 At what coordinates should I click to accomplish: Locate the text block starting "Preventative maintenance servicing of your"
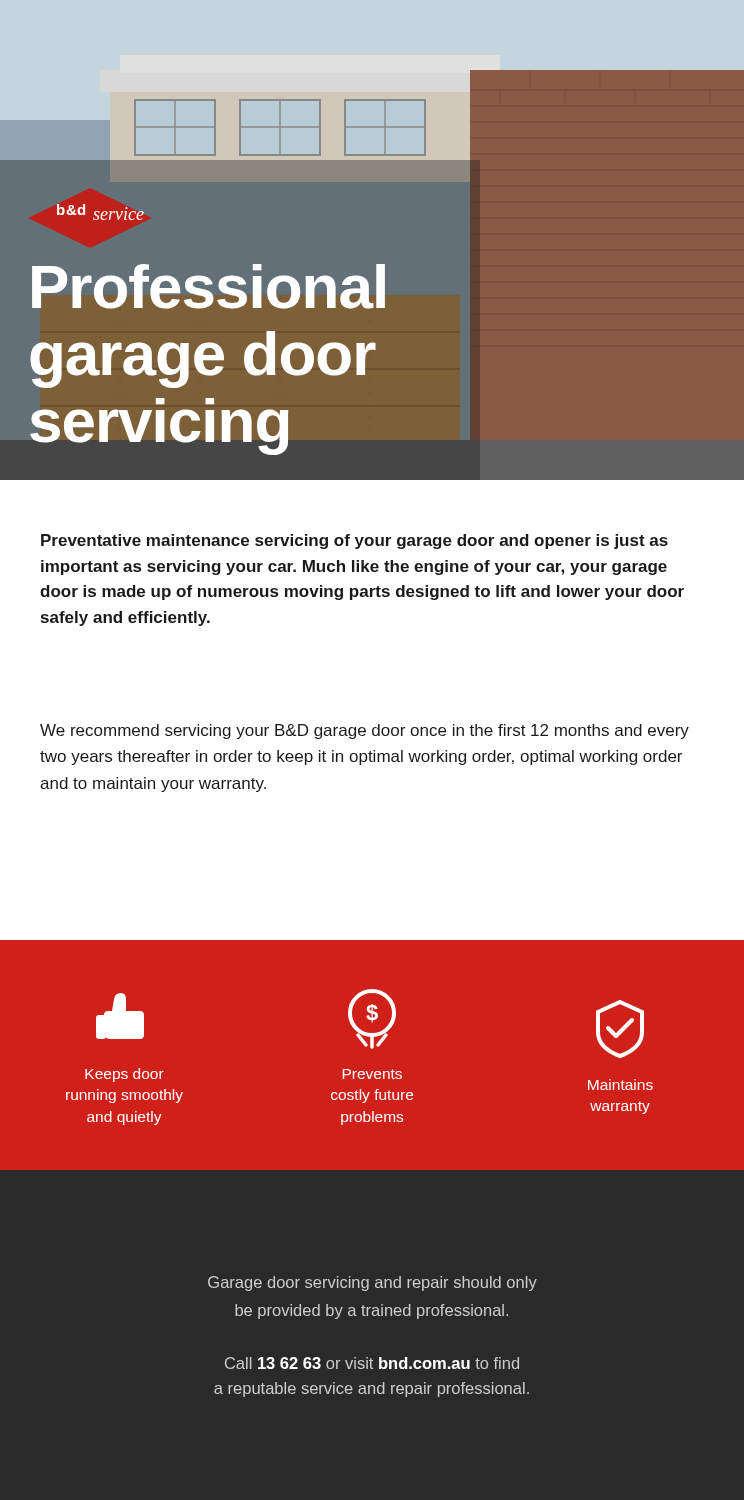372,579
